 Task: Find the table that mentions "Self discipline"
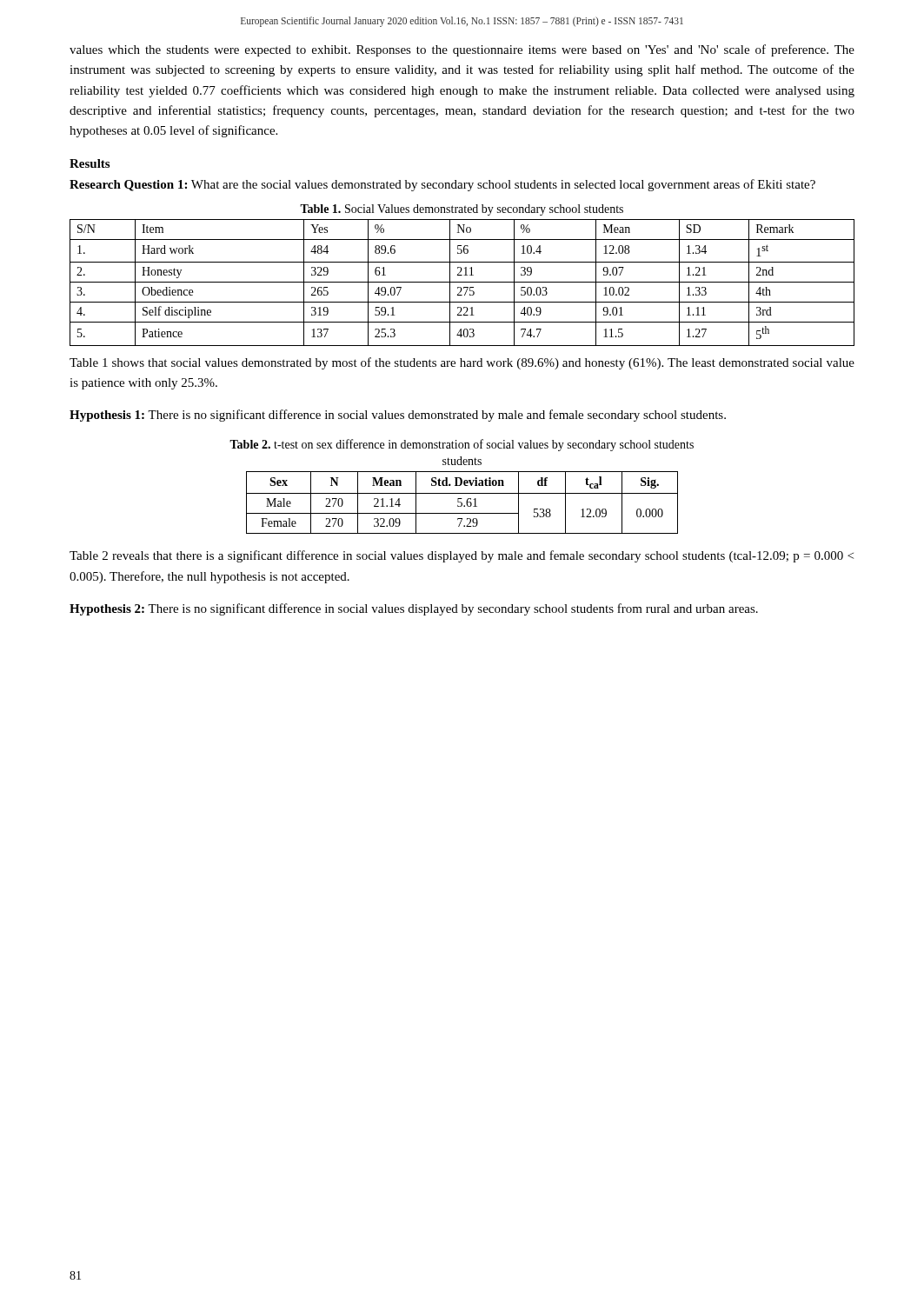point(462,282)
